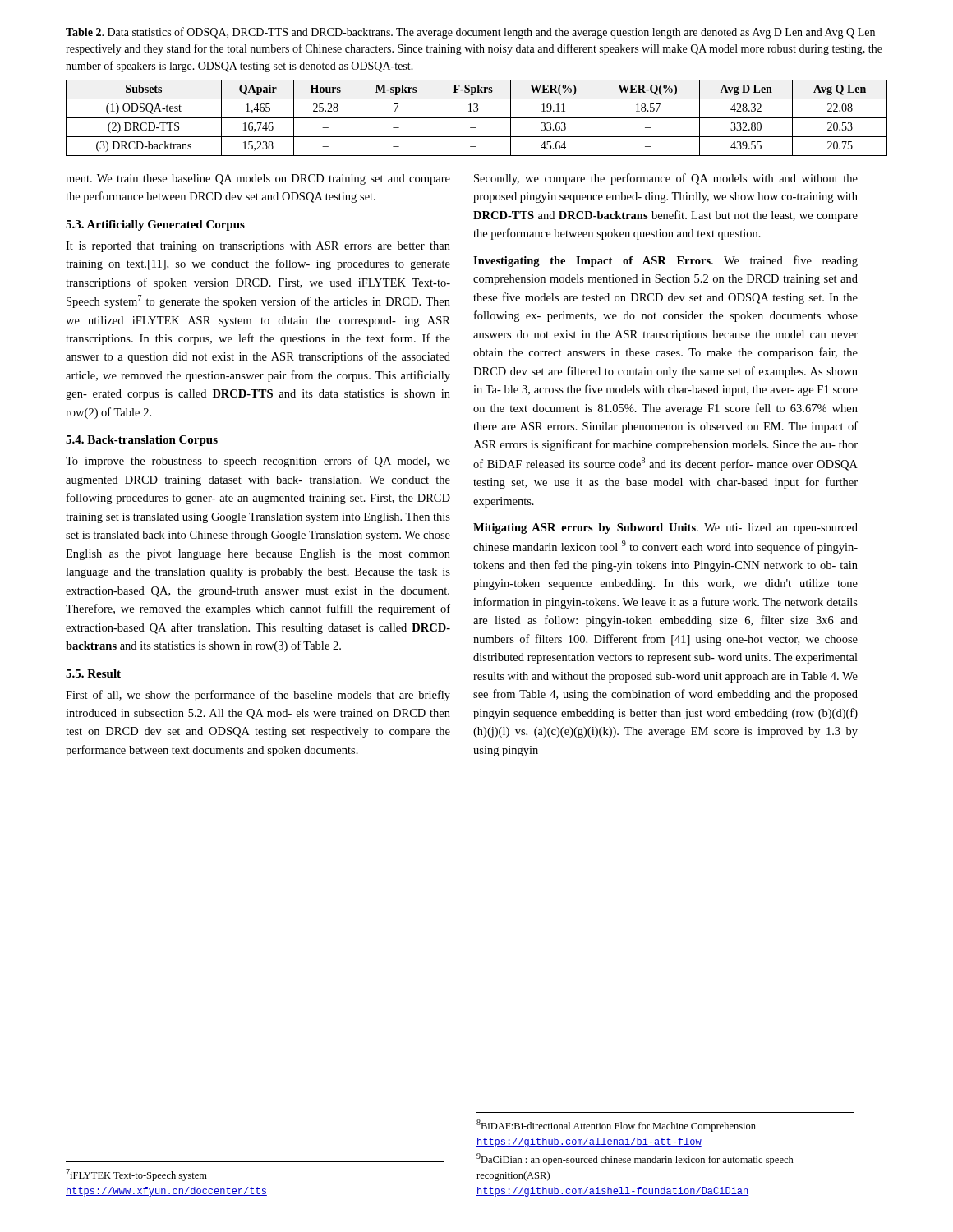This screenshot has width=953, height=1232.
Task: Click the passage that begins "8BiDAF:Bi-directional Attention Flow for Machine Comprehension https://github.com/allenai/bi-att-flow"
Action: (635, 1158)
